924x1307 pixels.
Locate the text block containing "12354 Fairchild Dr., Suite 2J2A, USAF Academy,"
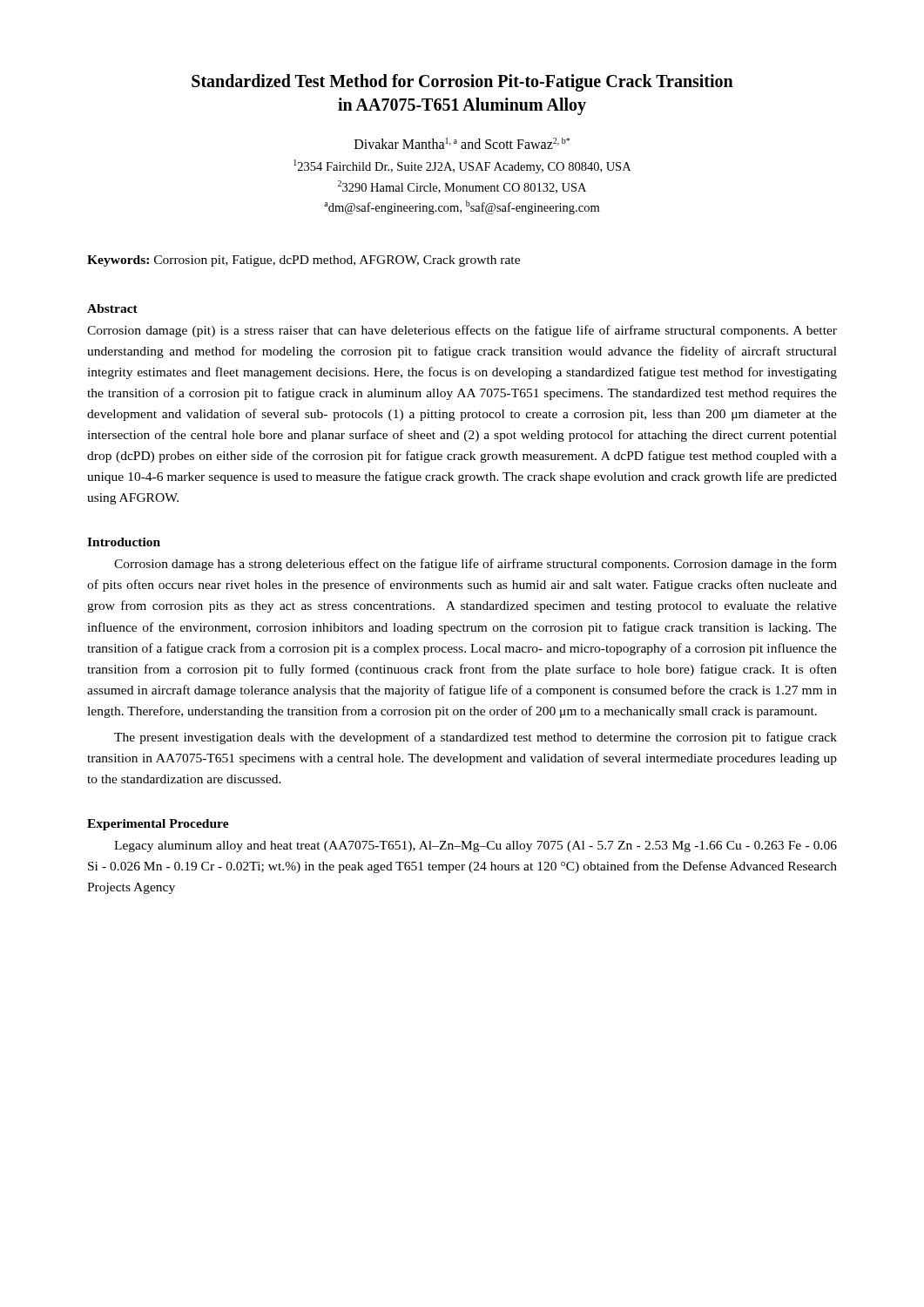[462, 186]
